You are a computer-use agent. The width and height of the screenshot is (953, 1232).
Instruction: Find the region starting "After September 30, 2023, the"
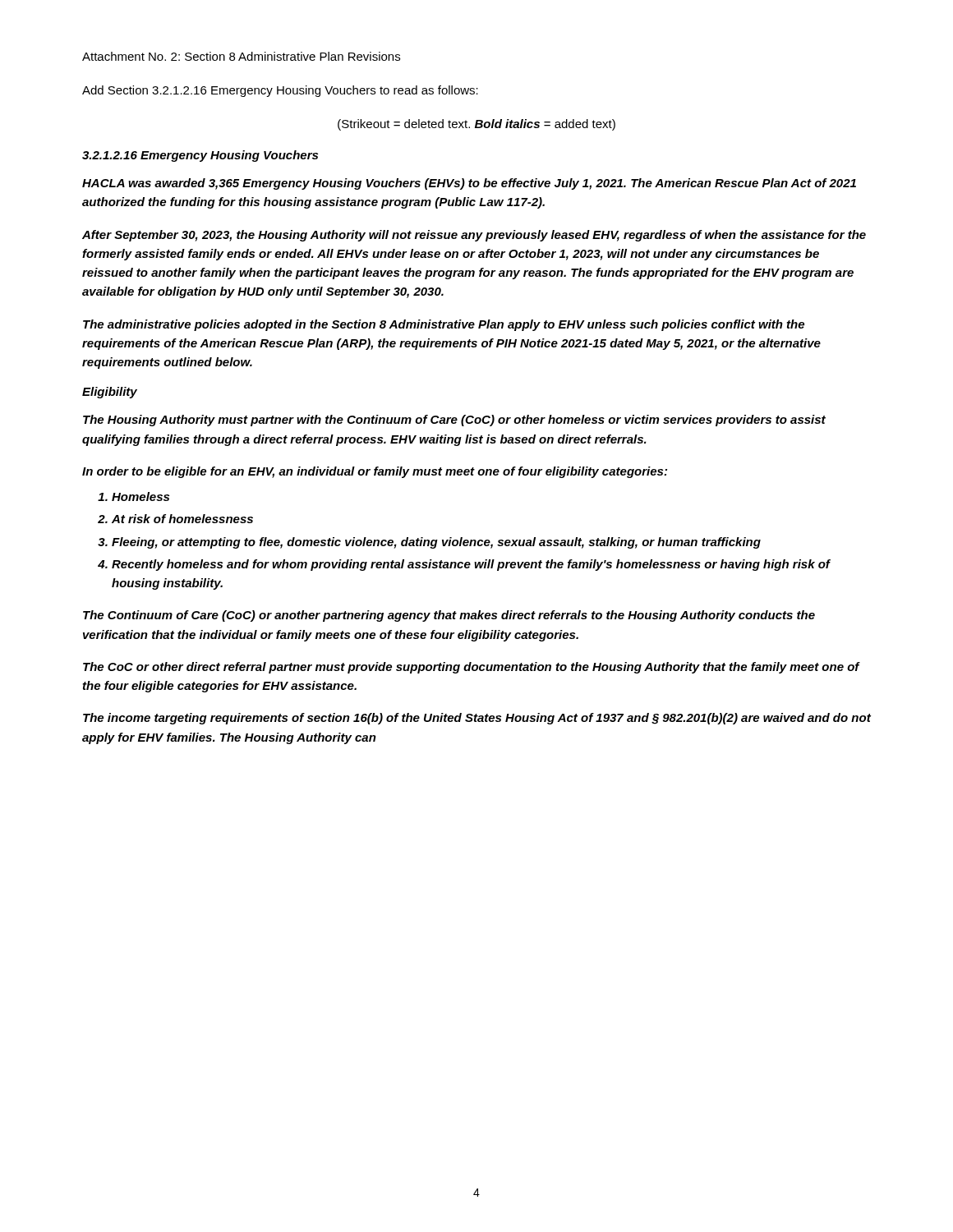474,263
